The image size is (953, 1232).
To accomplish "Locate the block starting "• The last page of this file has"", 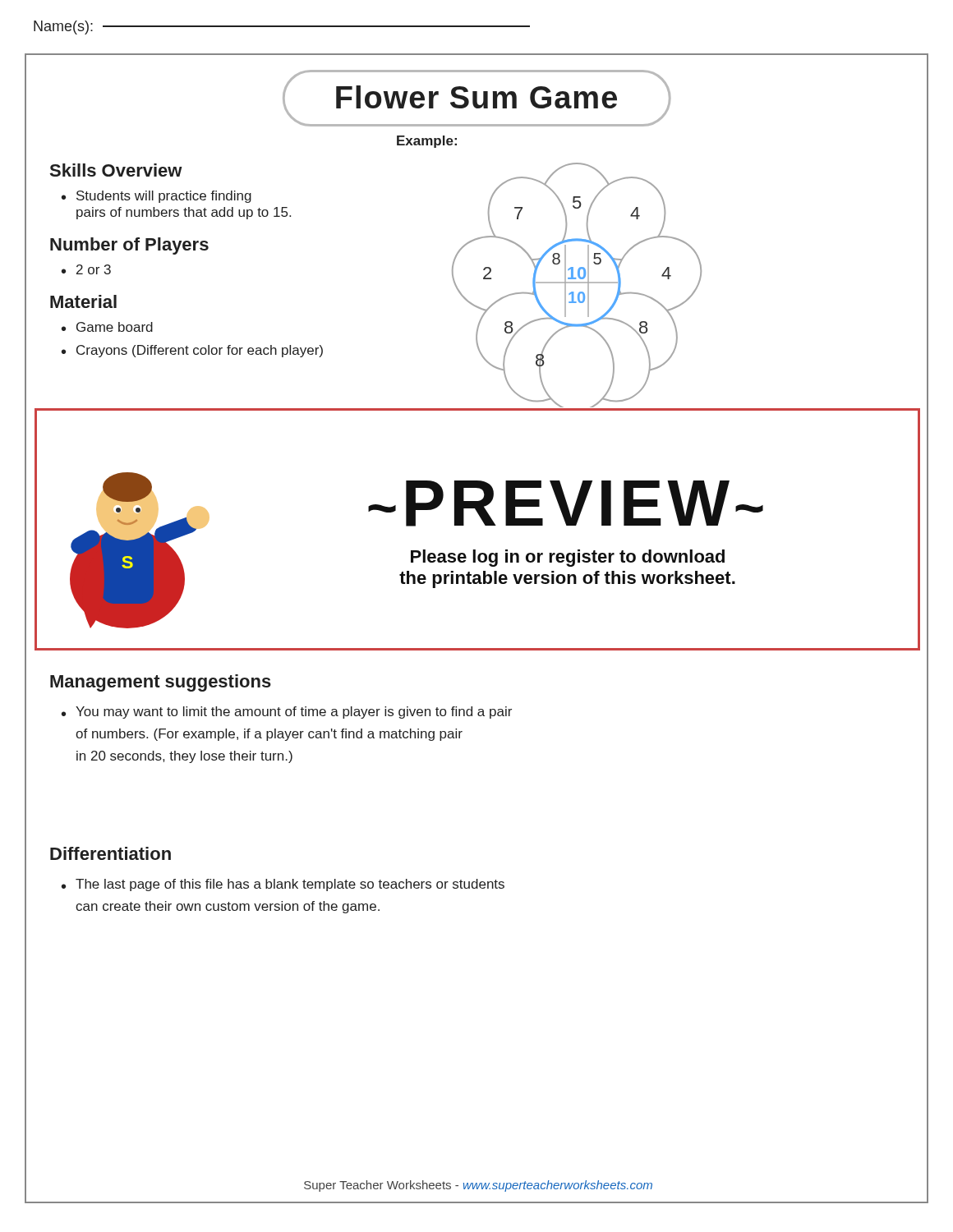I will point(283,894).
